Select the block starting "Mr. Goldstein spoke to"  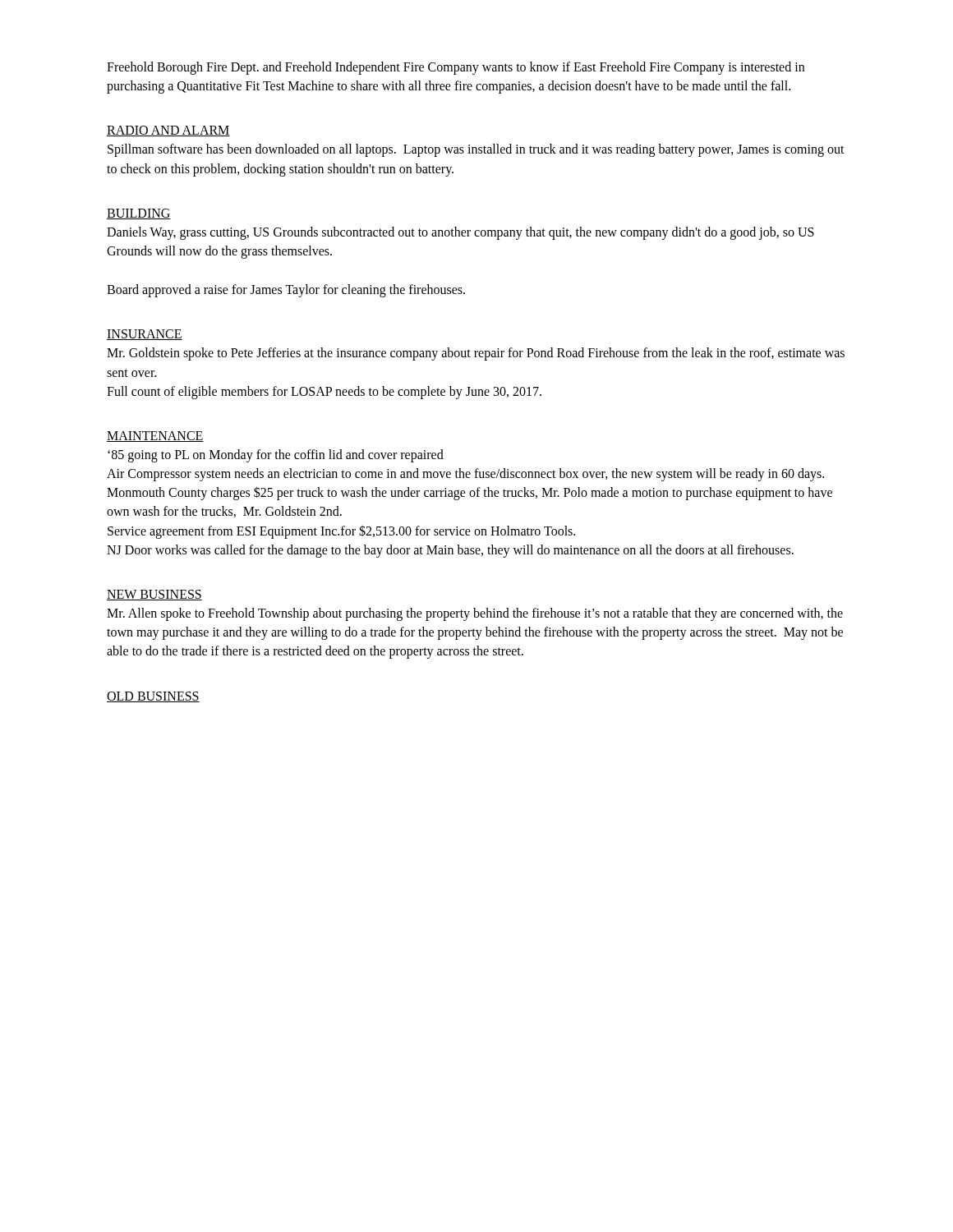476,354
